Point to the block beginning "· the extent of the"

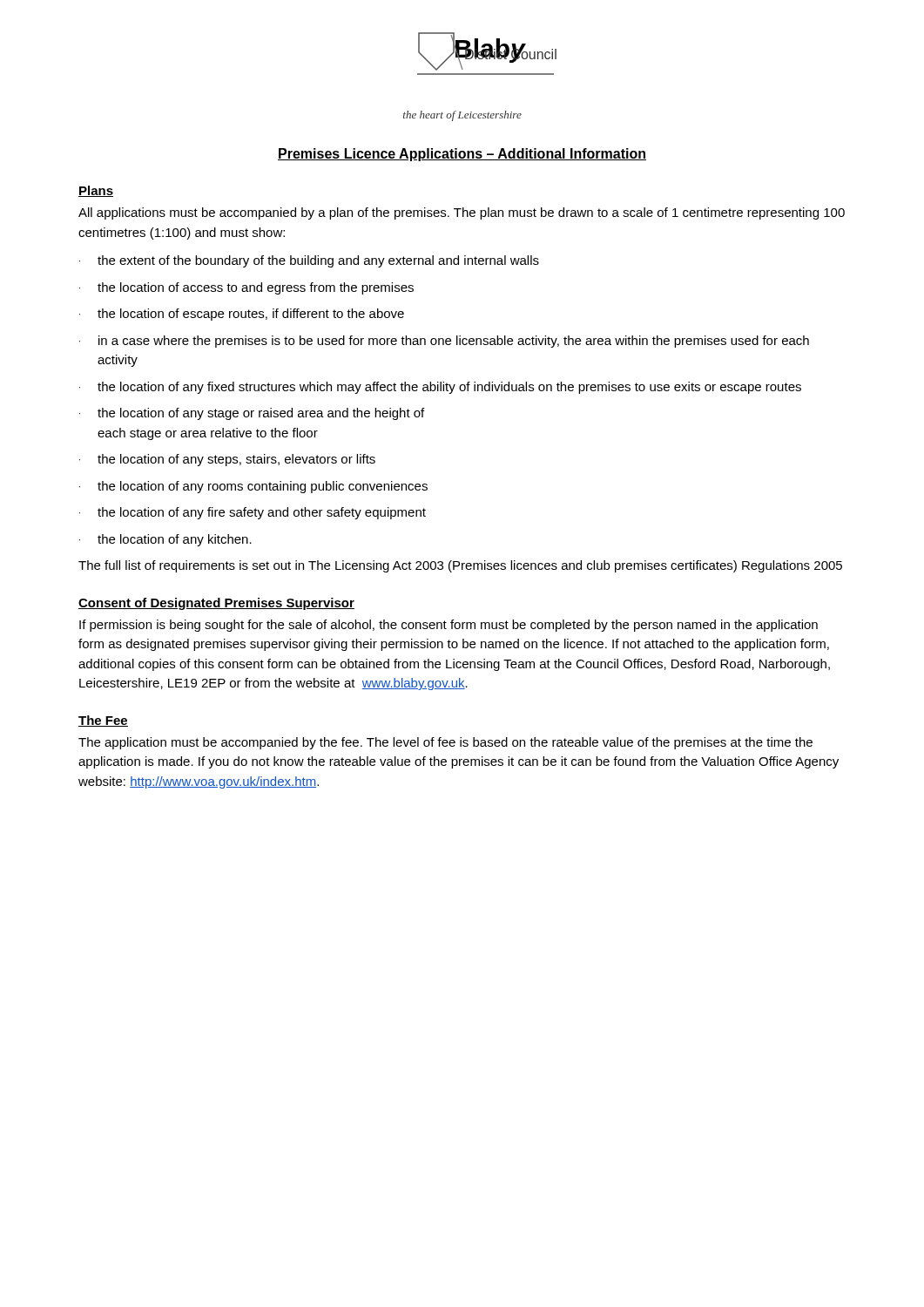click(x=462, y=261)
